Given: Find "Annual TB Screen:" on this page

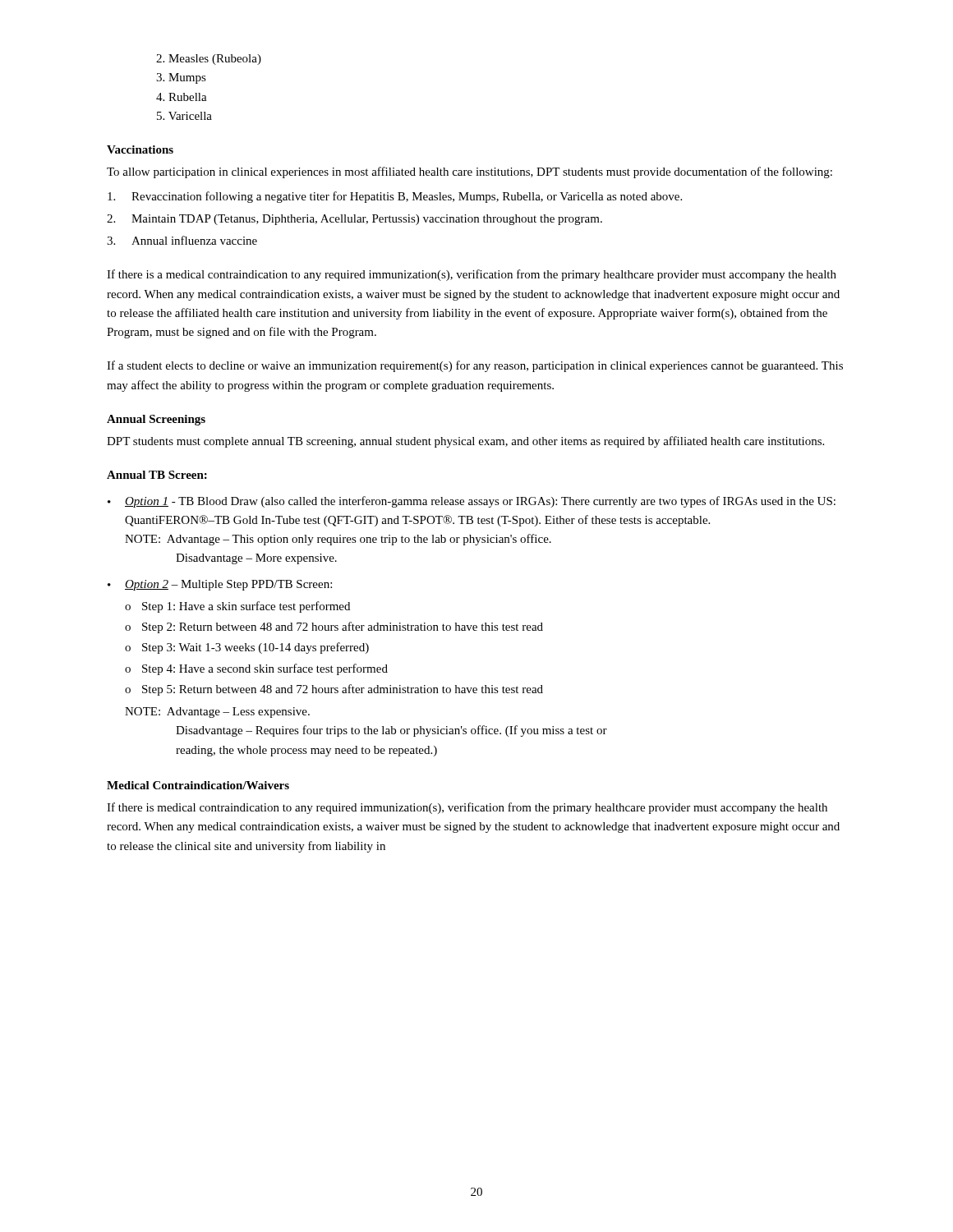Looking at the screenshot, I should 157,475.
